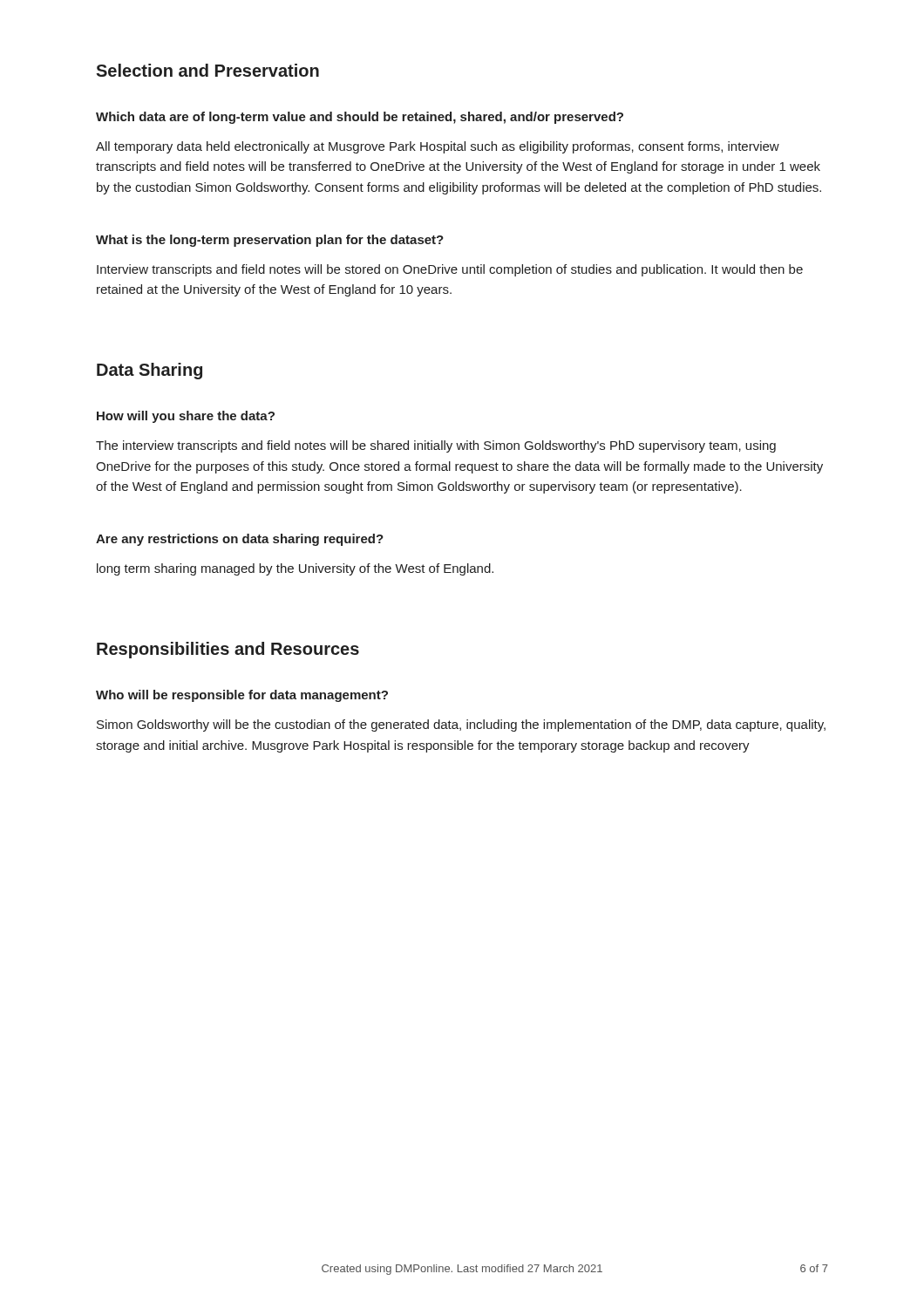This screenshot has height=1308, width=924.
Task: Point to the block beginning "Interview transcripts and field notes"
Action: (x=449, y=279)
